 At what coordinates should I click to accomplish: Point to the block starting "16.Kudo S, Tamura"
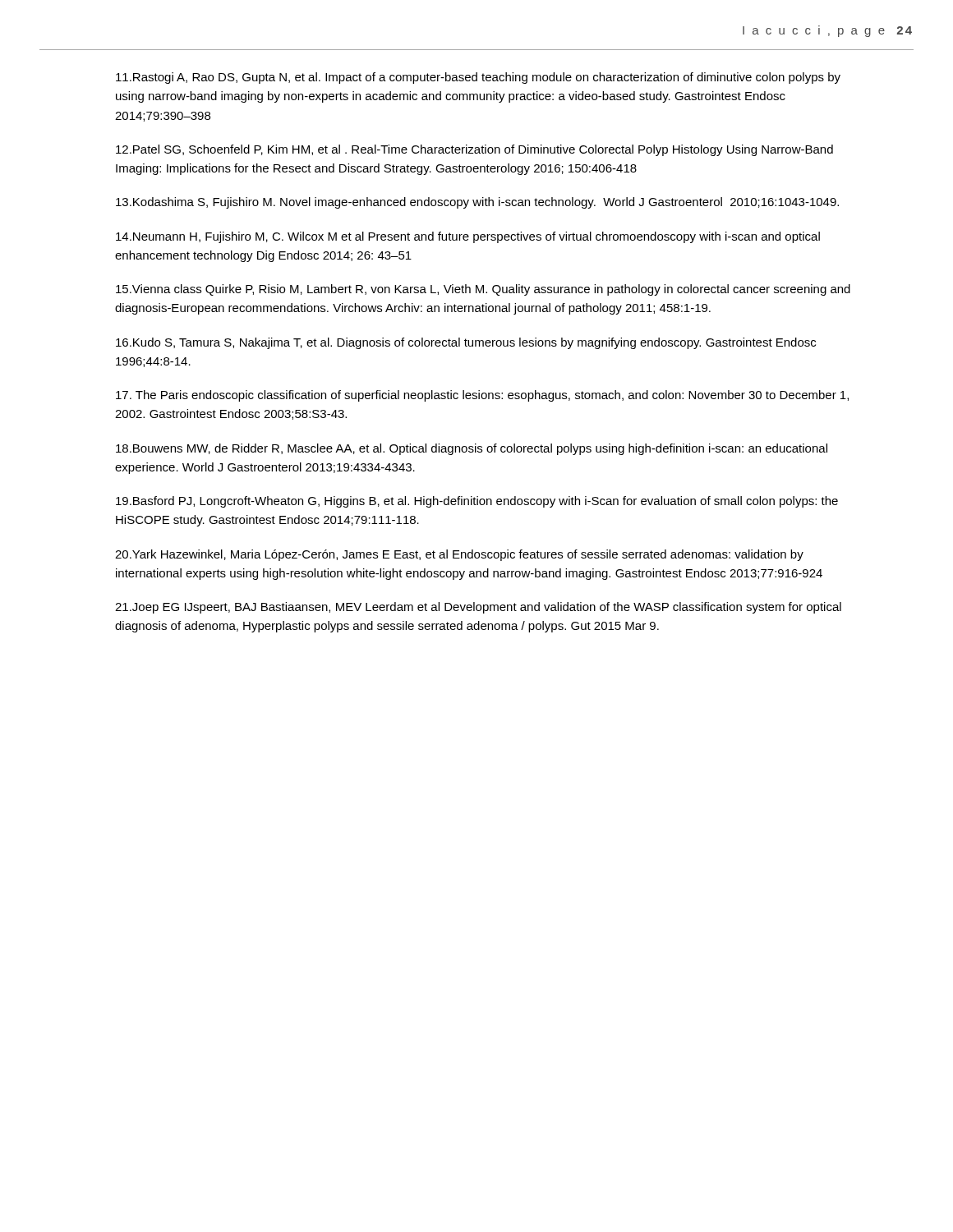466,351
